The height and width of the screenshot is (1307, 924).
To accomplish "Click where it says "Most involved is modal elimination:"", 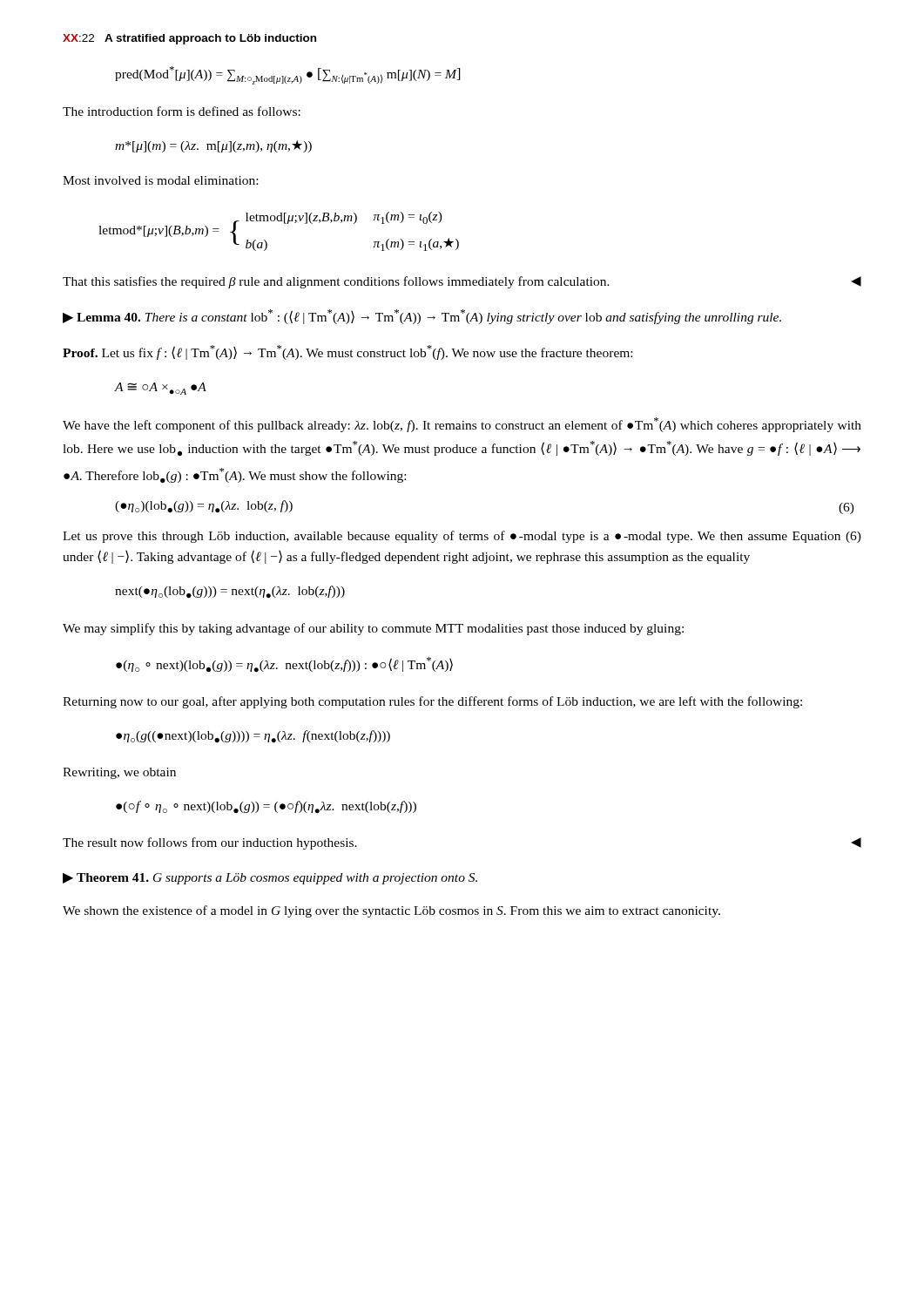I will (161, 180).
